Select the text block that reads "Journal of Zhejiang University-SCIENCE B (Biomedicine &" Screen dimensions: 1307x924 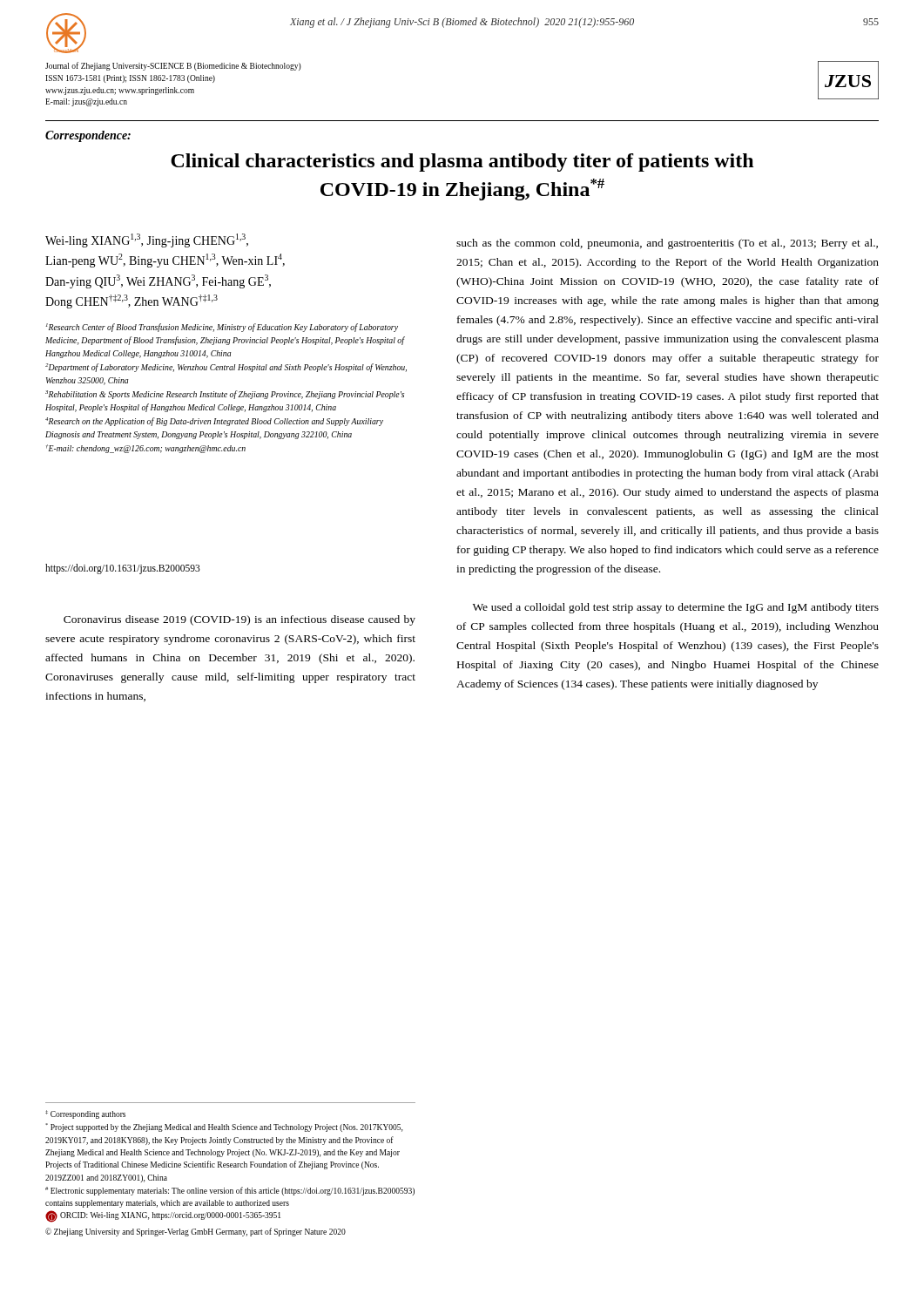[x=173, y=84]
